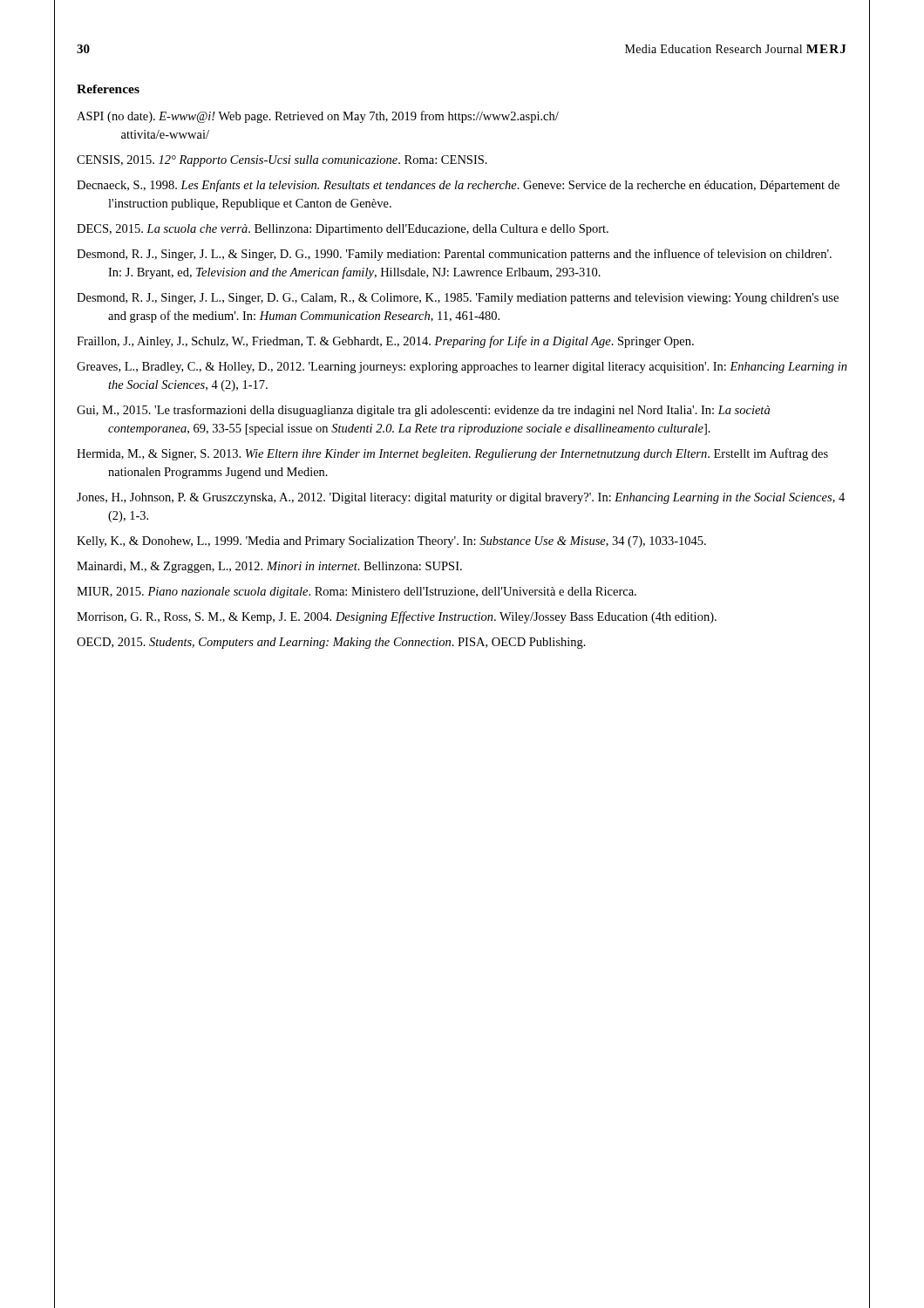Where is the passage that starts "Mainardi, M., & Zgraggen,"?

click(x=270, y=566)
